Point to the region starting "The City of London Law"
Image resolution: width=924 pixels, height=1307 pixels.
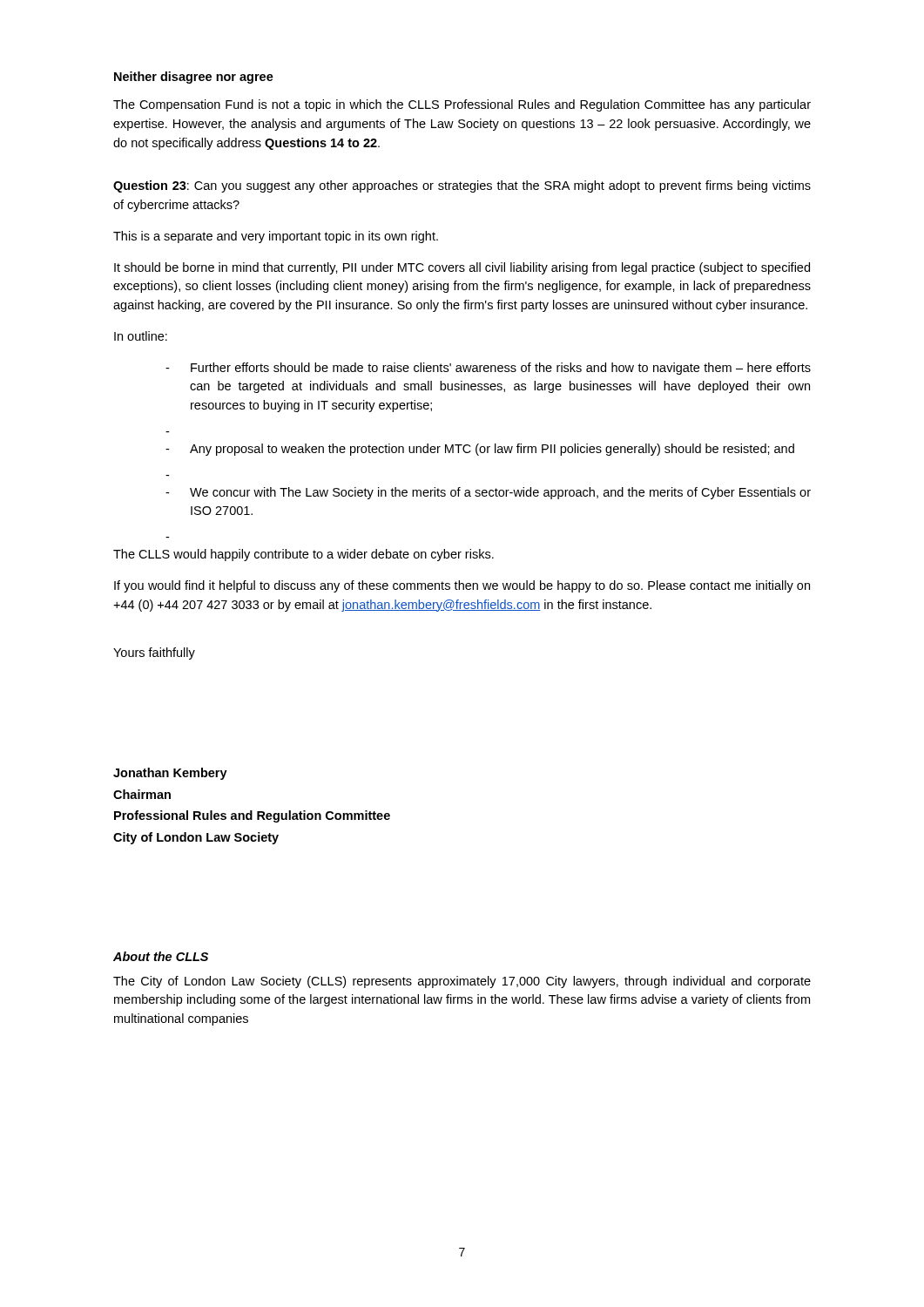pos(462,1000)
